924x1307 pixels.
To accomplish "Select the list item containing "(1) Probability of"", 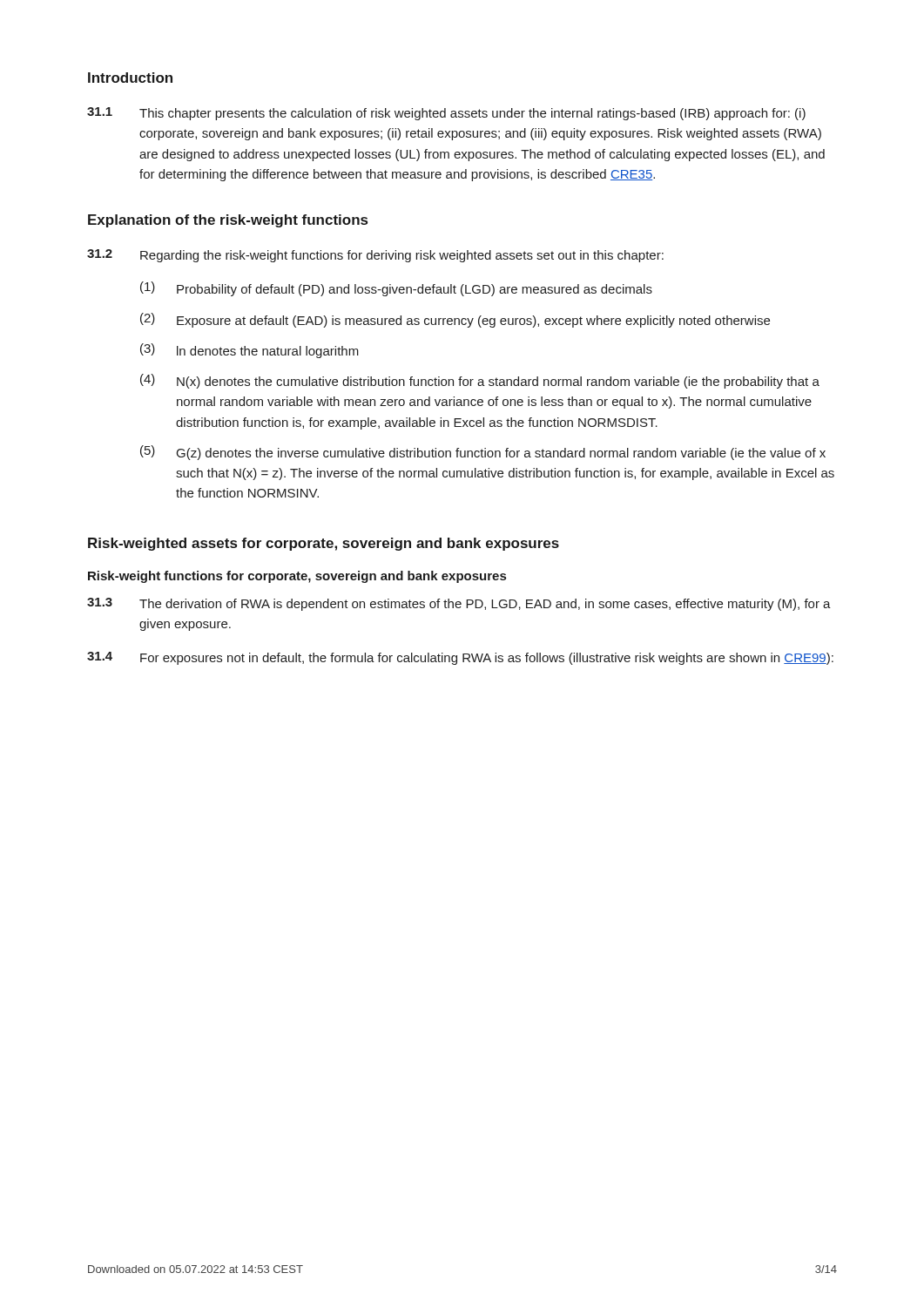I will tap(488, 289).
